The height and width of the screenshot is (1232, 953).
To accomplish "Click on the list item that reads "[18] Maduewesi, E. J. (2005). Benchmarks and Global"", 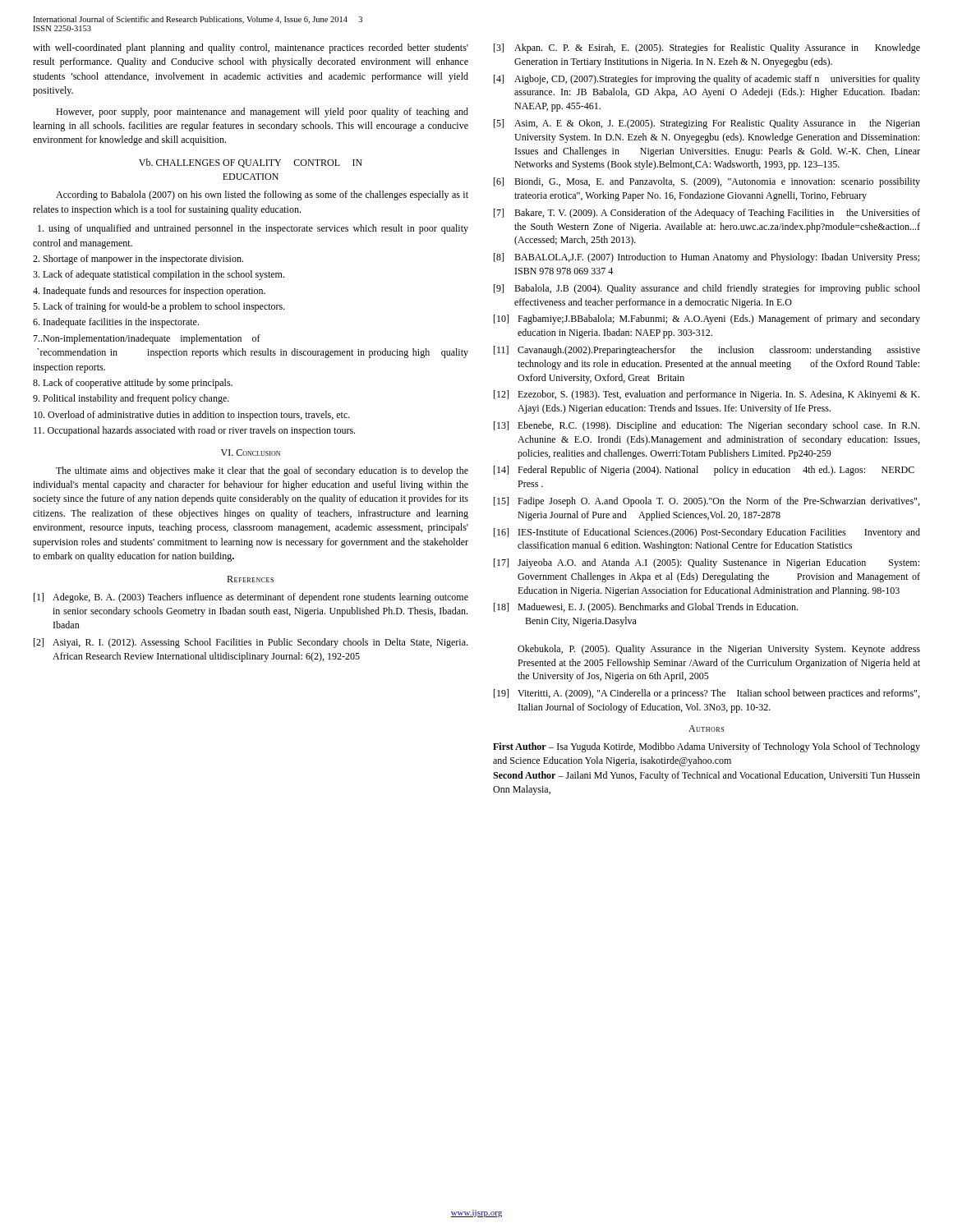I will click(707, 642).
